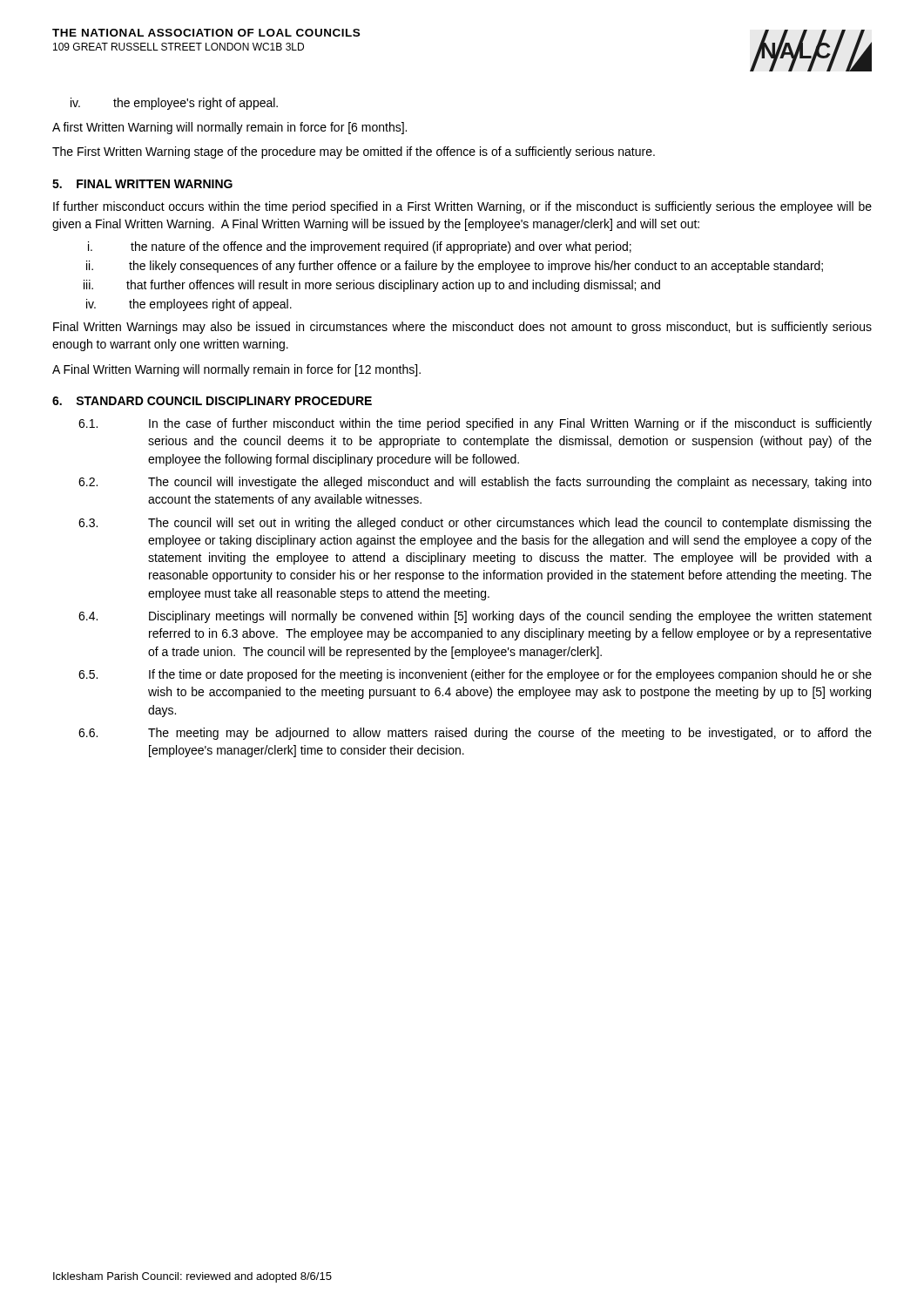Screen dimensions: 1307x924
Task: Point to "iv. the employees right of appeal."
Action: tap(189, 305)
